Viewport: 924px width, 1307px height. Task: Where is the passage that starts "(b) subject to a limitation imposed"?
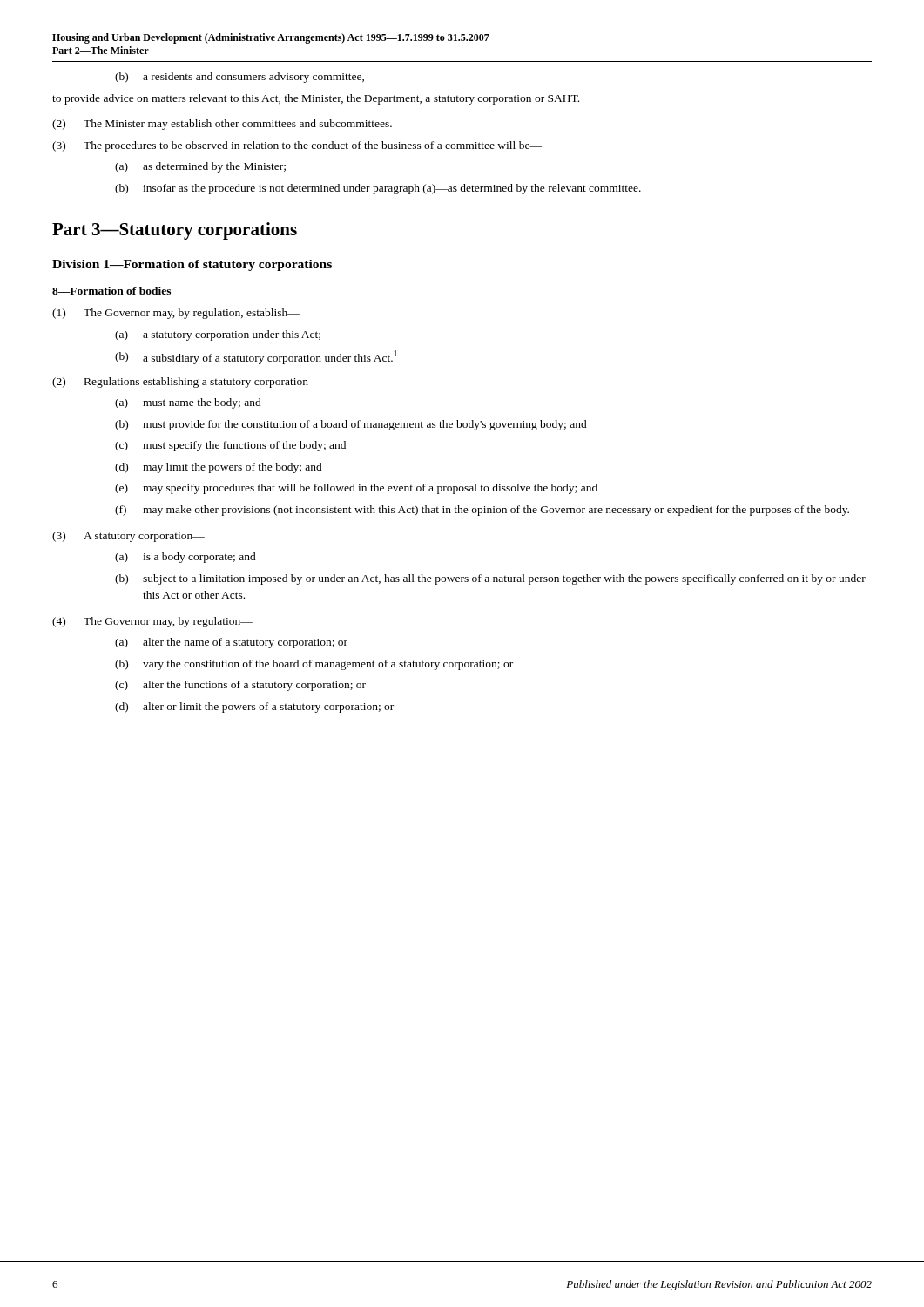(x=493, y=587)
